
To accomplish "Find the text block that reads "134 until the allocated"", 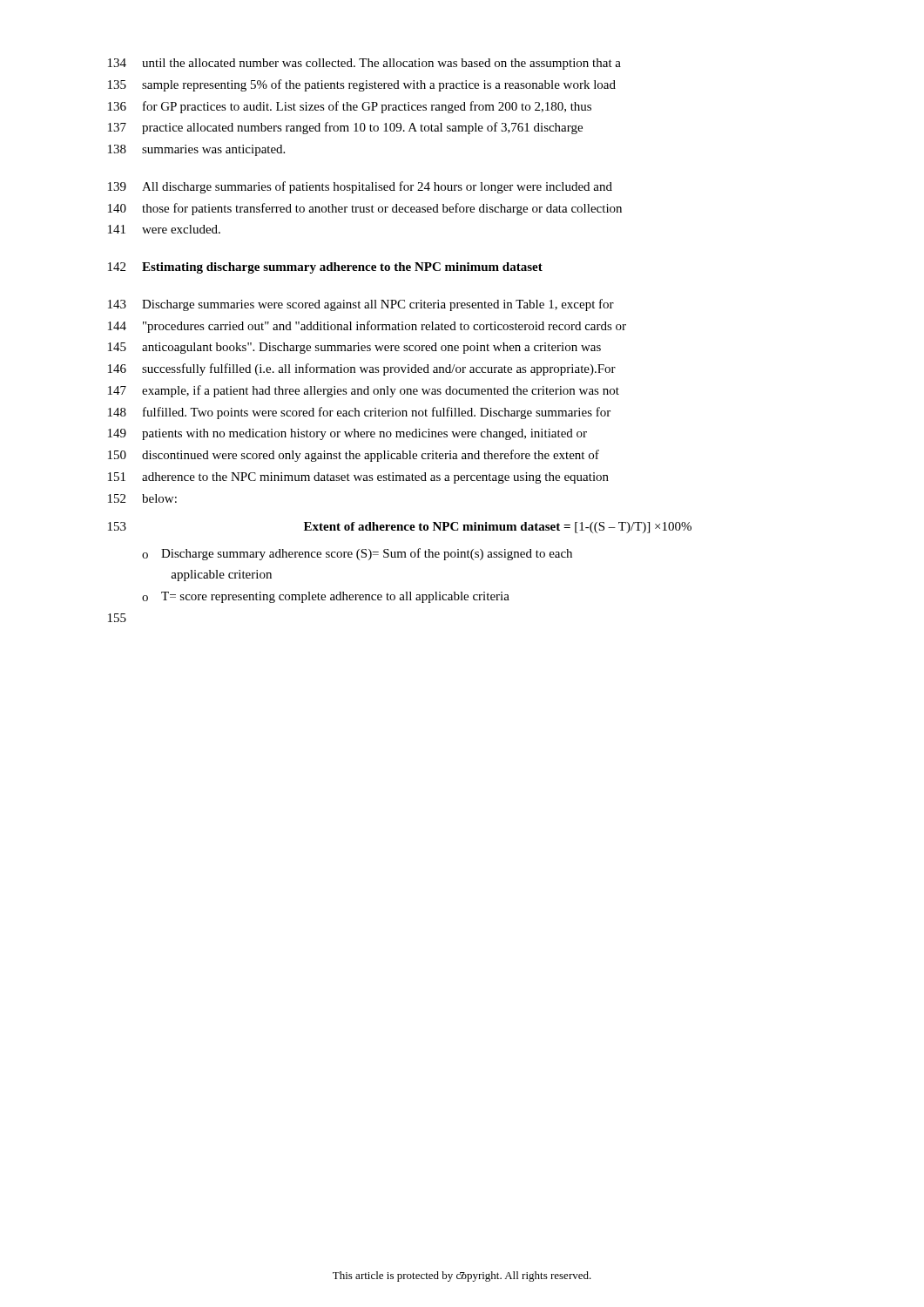I will 470,106.
